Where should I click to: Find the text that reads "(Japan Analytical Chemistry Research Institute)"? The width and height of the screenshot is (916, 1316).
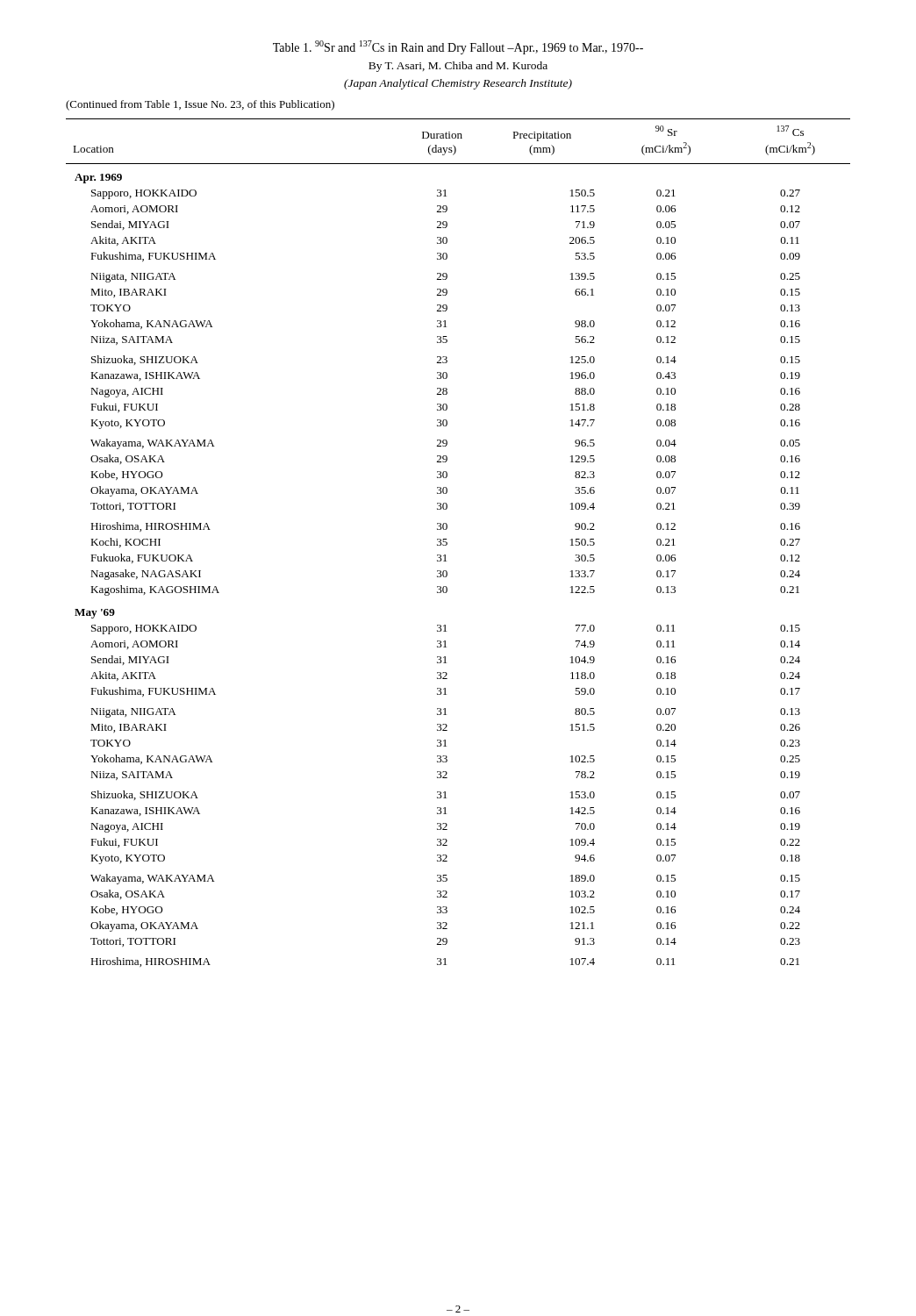tap(458, 83)
